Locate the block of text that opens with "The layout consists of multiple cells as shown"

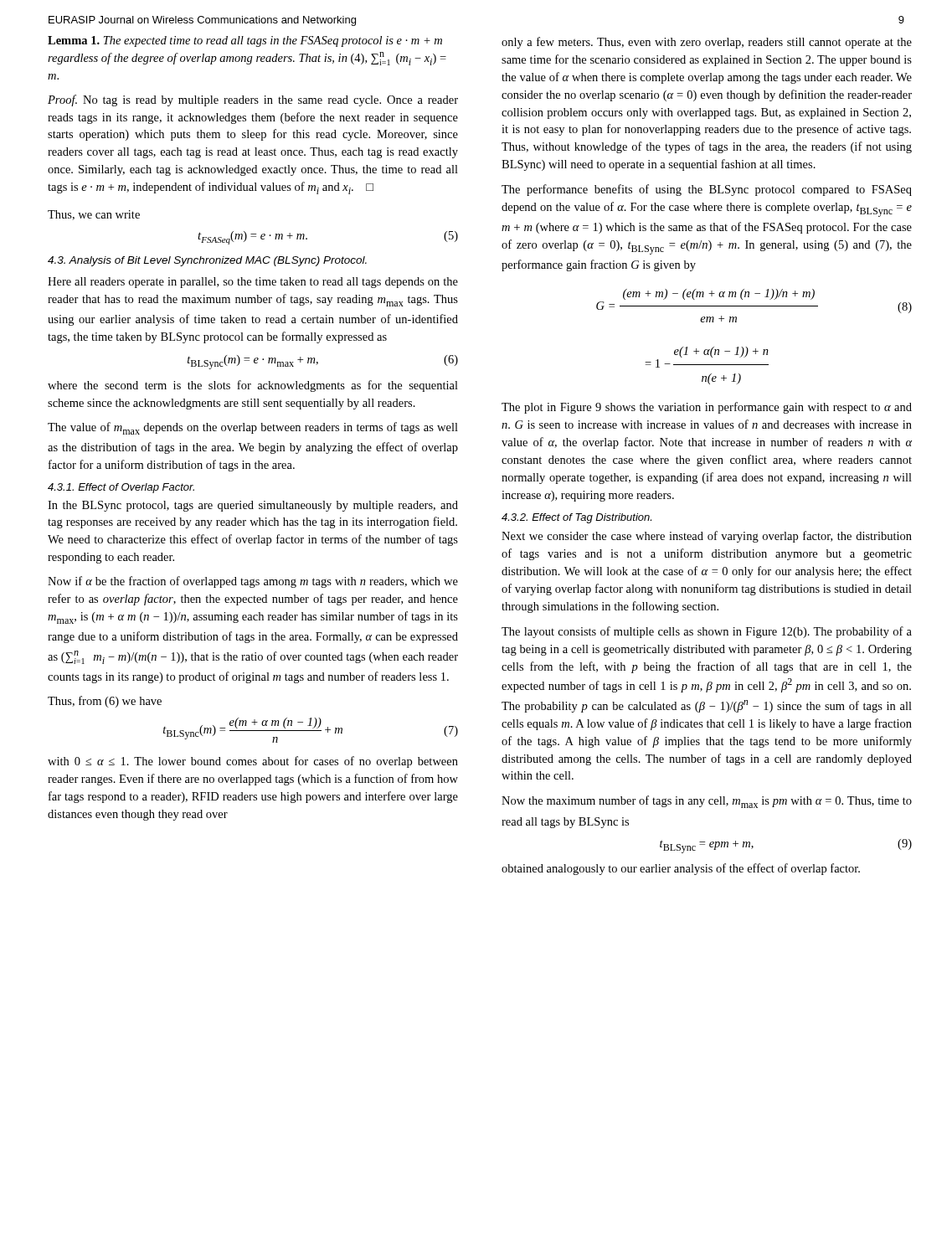point(707,703)
